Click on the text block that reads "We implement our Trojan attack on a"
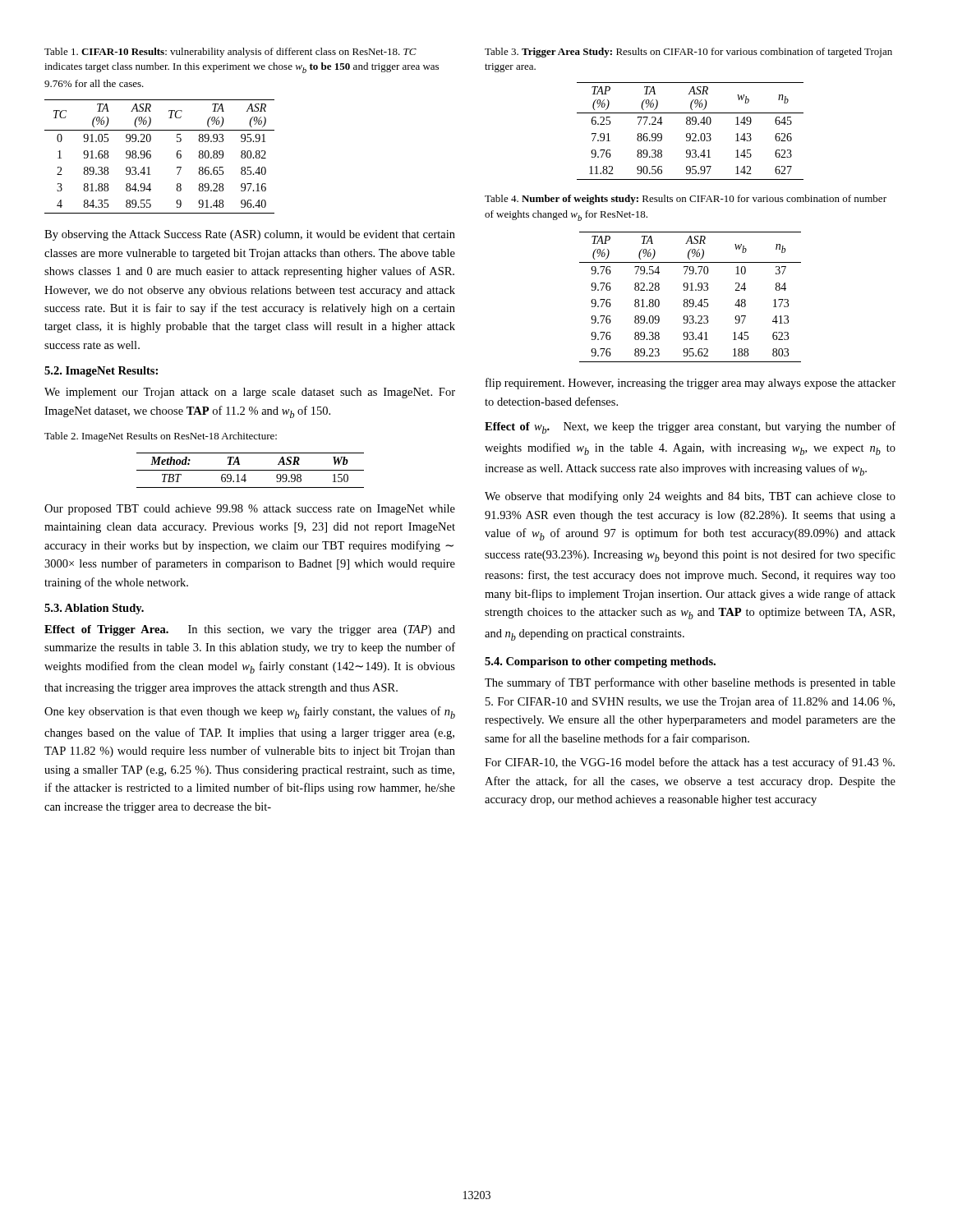The image size is (953, 1232). pos(250,403)
